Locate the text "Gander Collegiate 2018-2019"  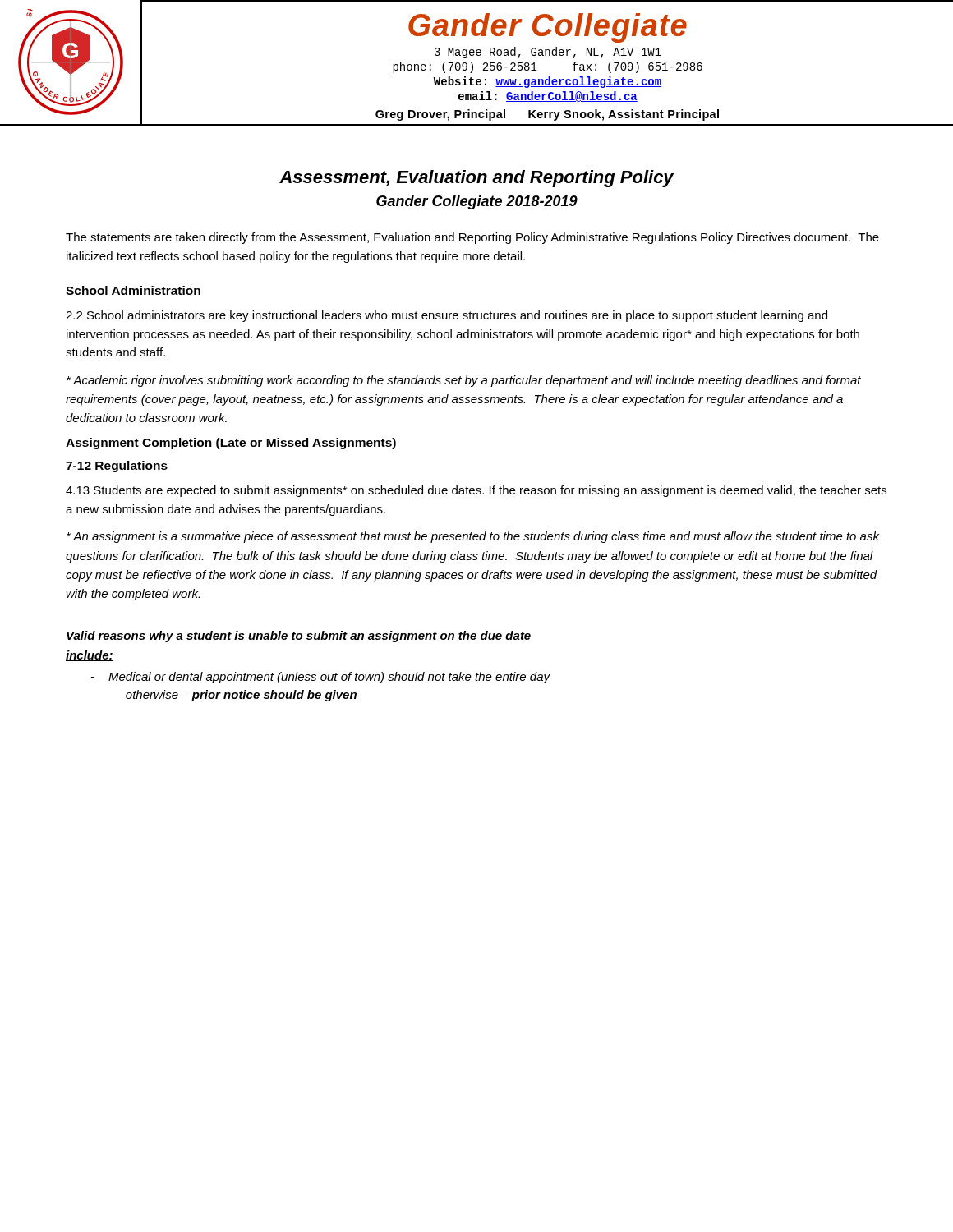coord(476,201)
